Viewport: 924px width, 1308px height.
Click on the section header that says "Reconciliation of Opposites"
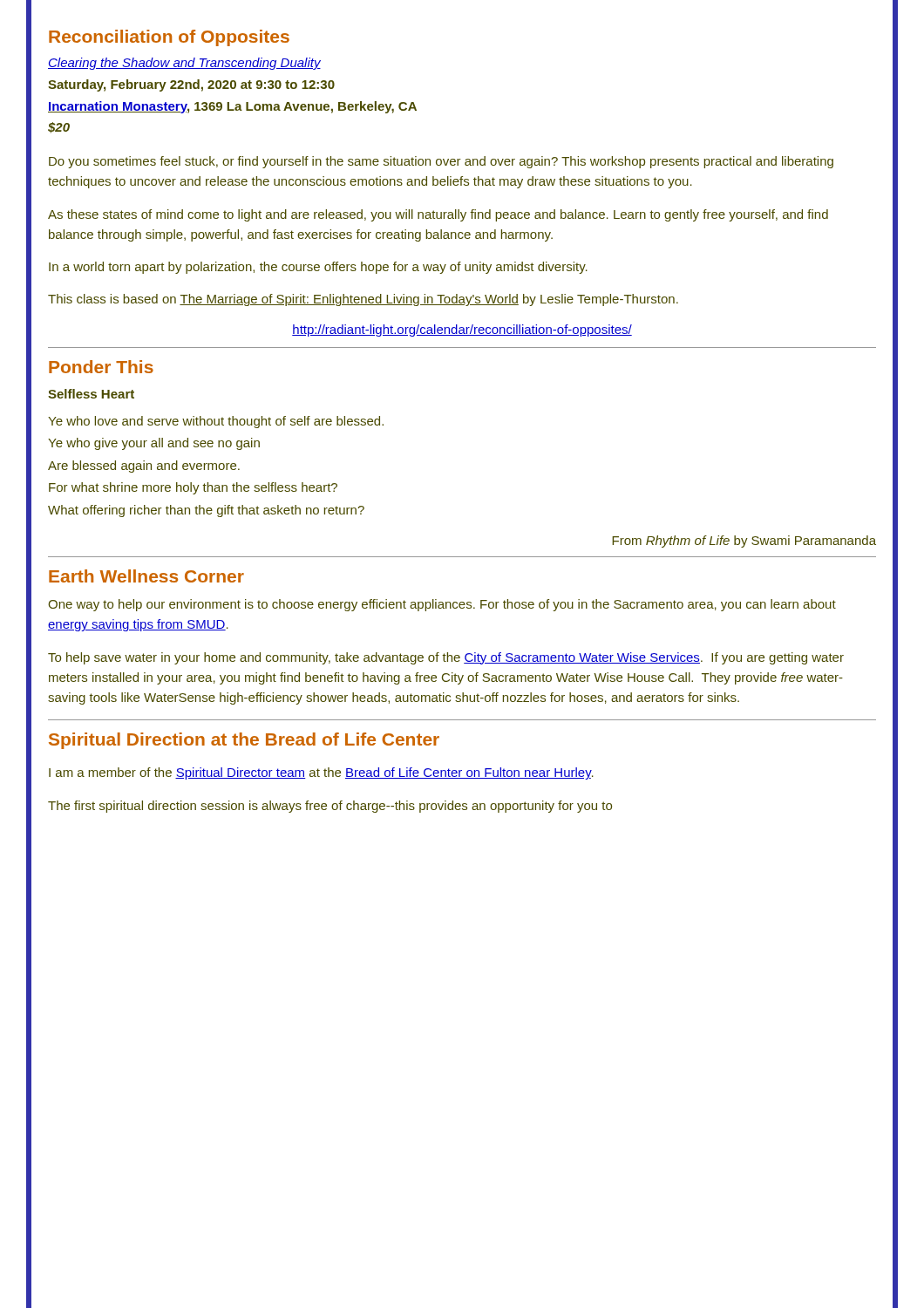(x=169, y=36)
